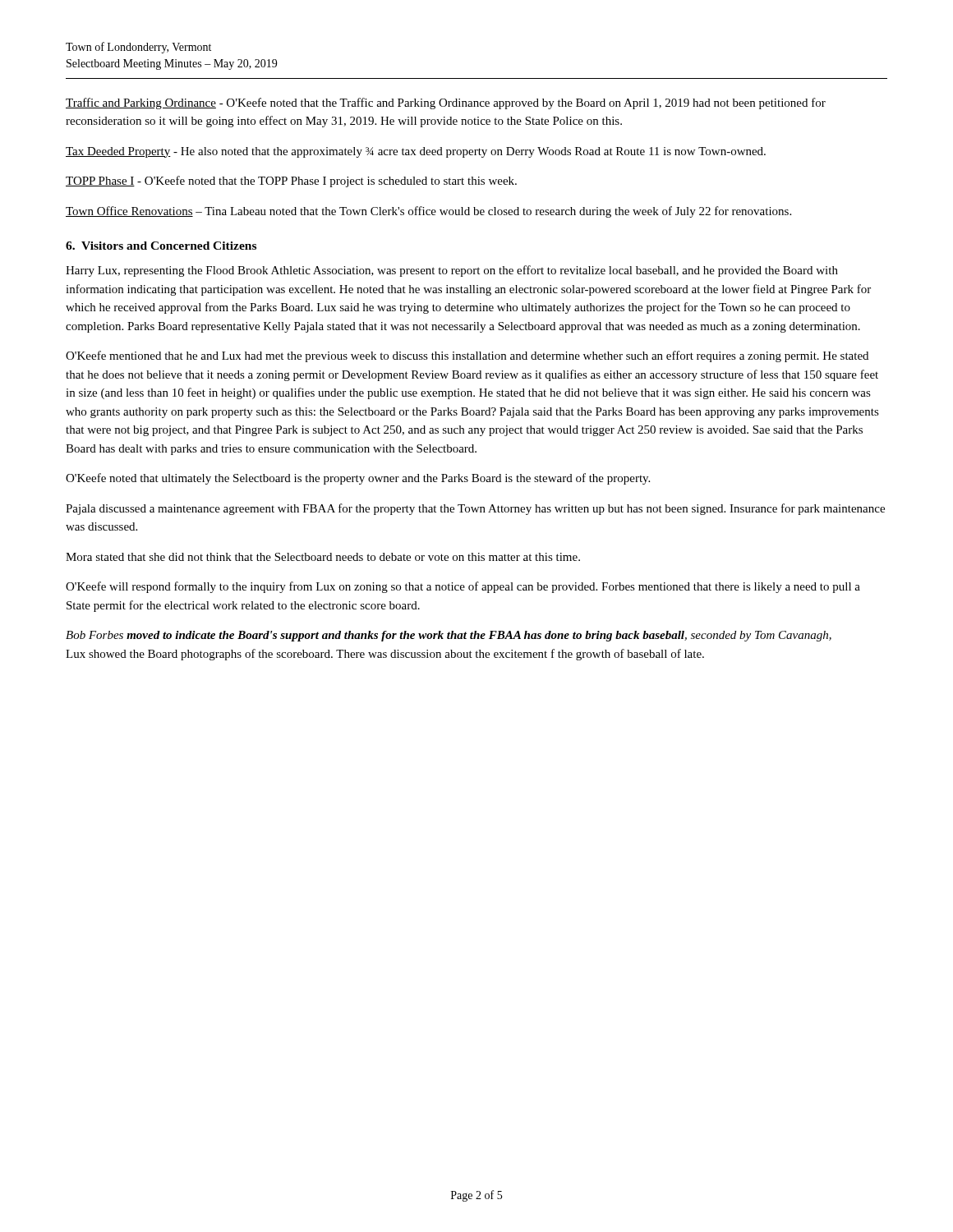Click on the block starting "O'Keefe noted that"
This screenshot has height=1232, width=953.
(x=358, y=478)
